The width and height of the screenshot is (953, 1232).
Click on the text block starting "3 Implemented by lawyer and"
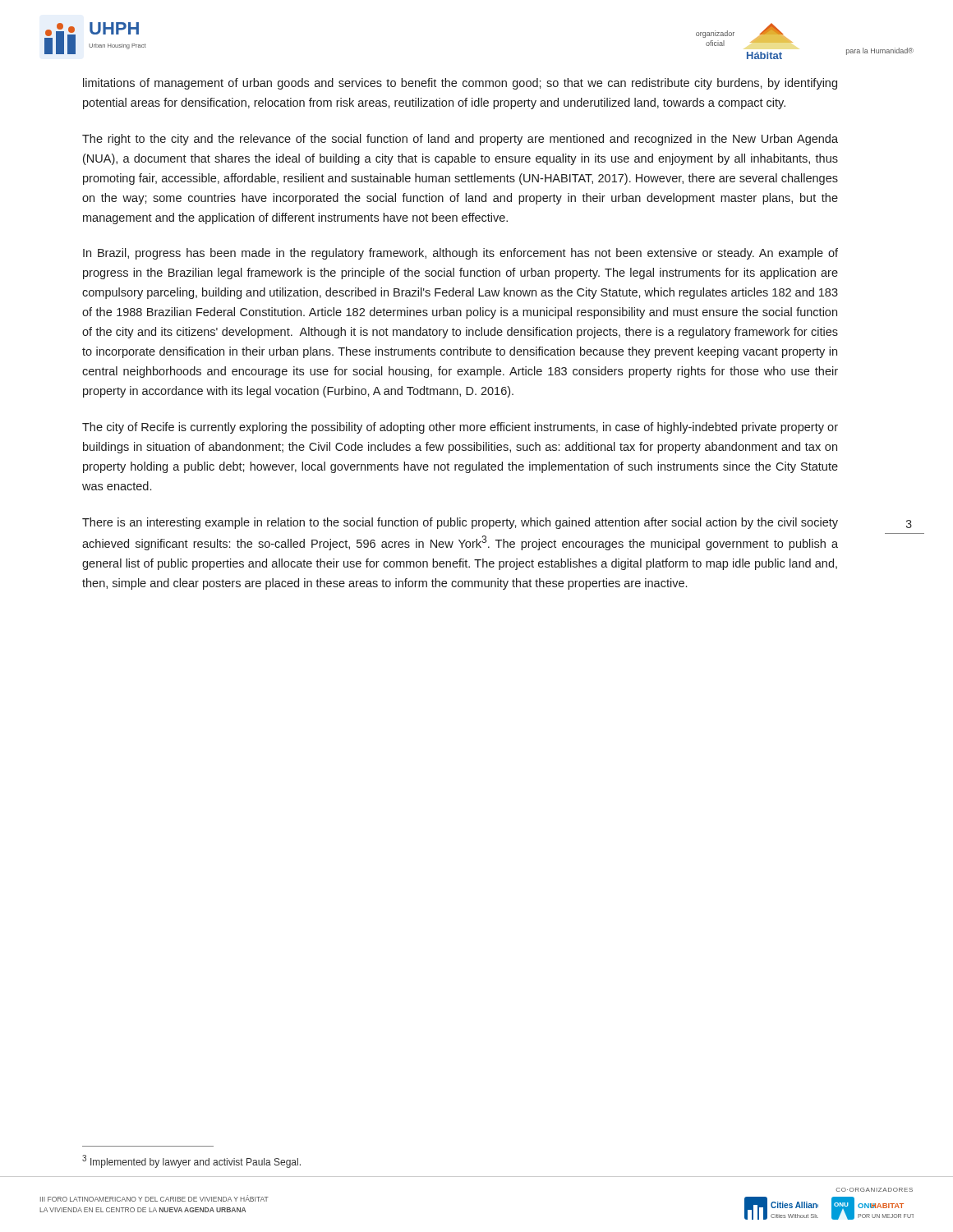[192, 1161]
